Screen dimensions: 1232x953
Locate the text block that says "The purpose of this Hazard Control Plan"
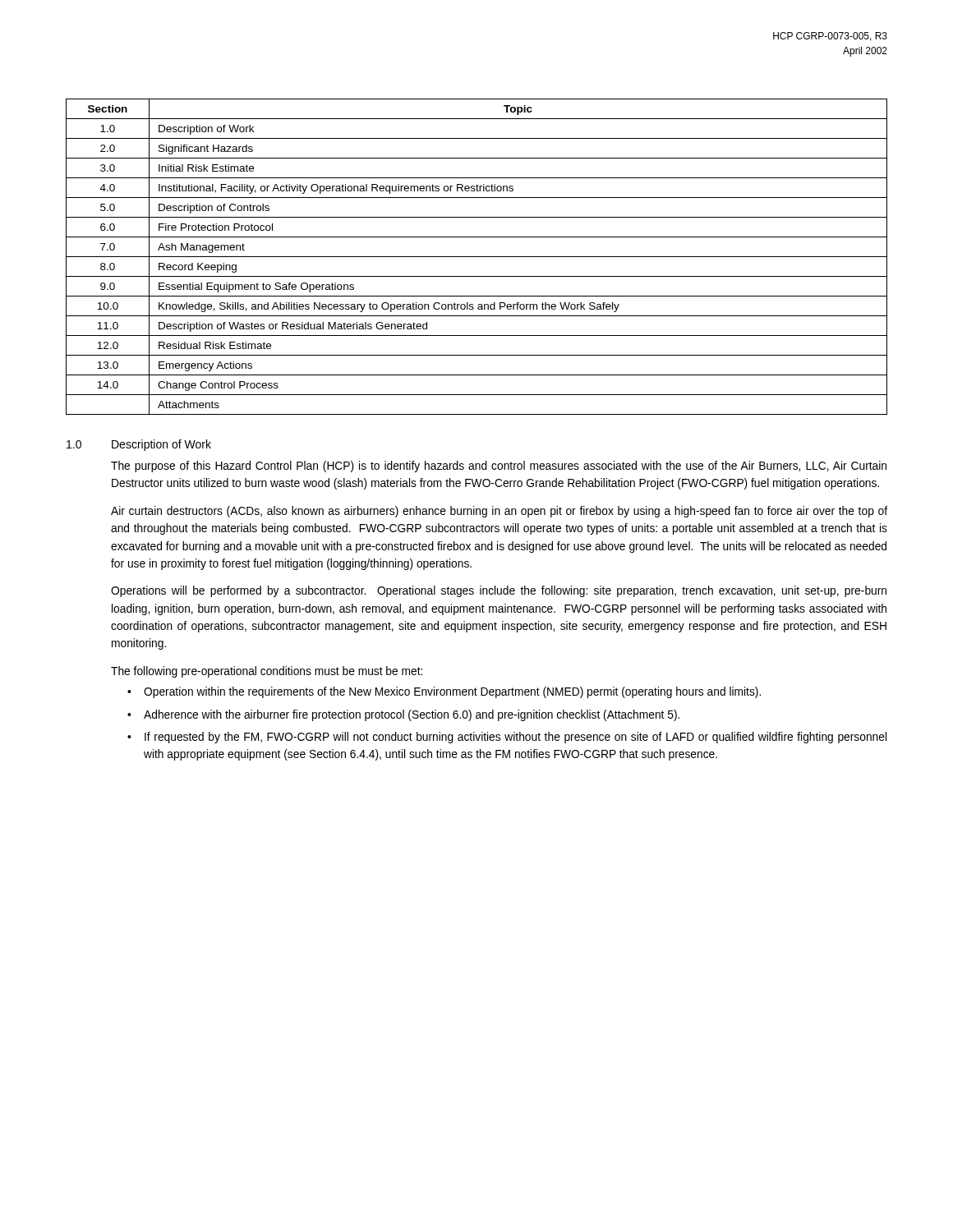(499, 475)
